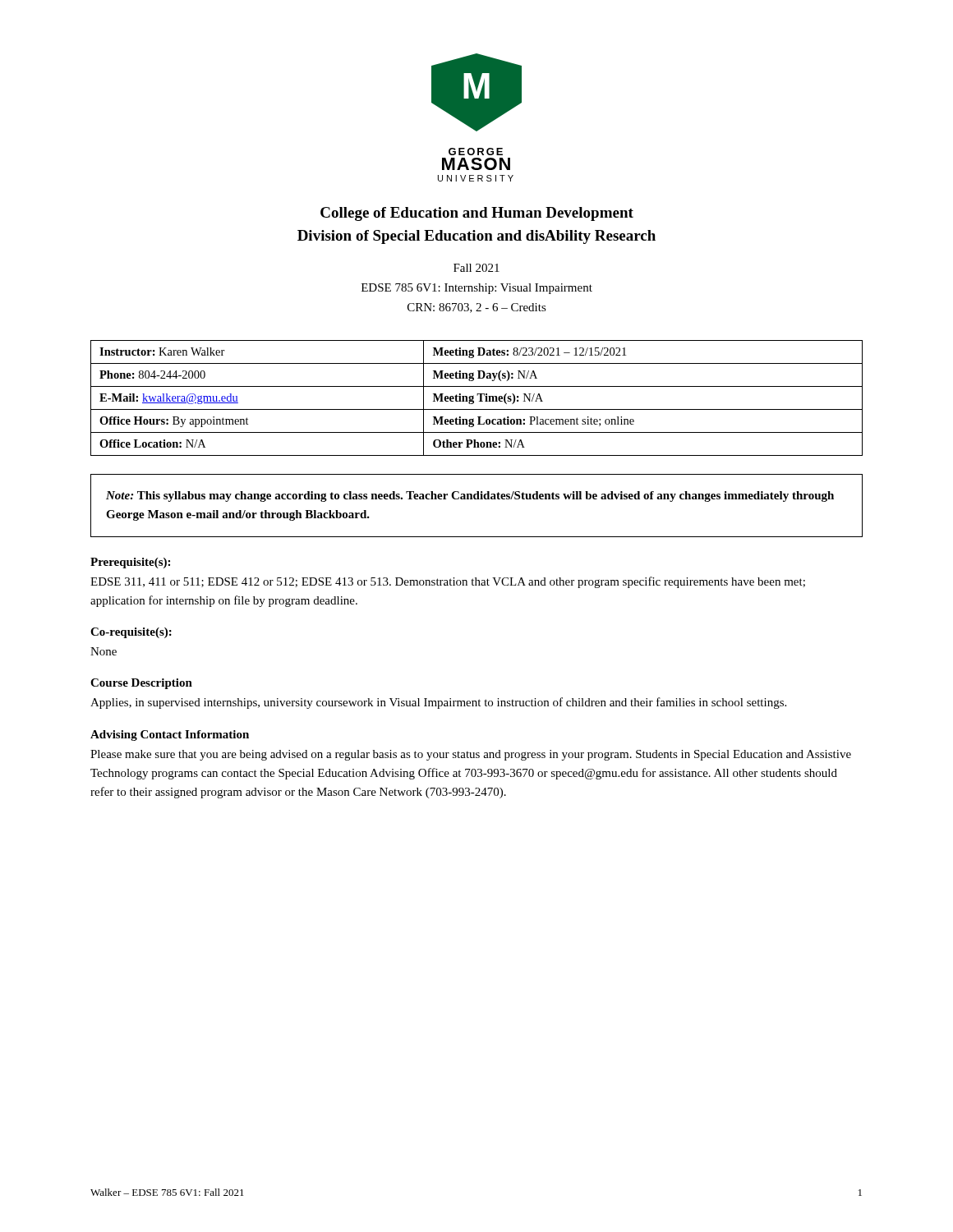Locate the logo

[x=476, y=118]
